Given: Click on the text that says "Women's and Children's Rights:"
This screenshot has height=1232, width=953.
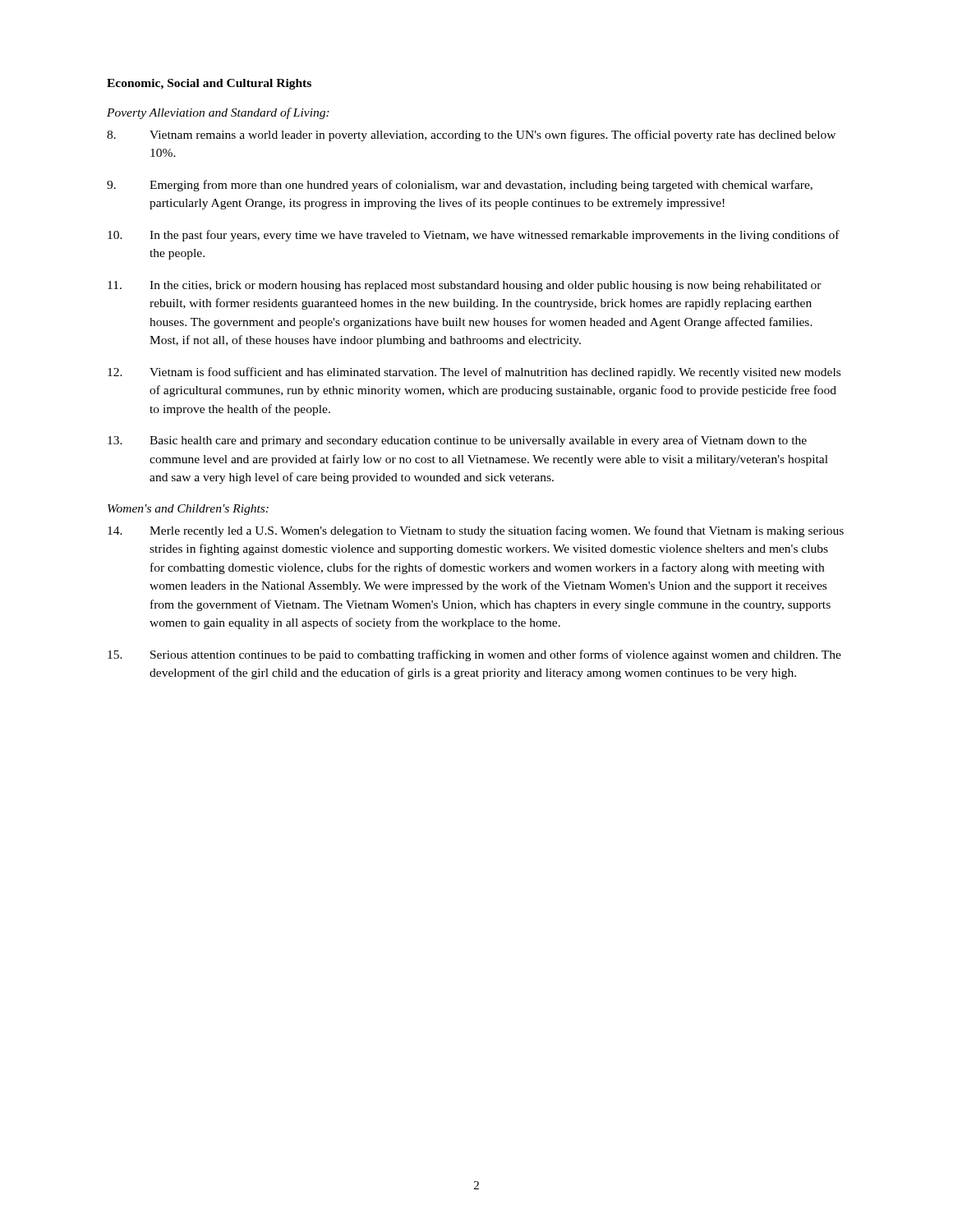Looking at the screenshot, I should point(188,508).
